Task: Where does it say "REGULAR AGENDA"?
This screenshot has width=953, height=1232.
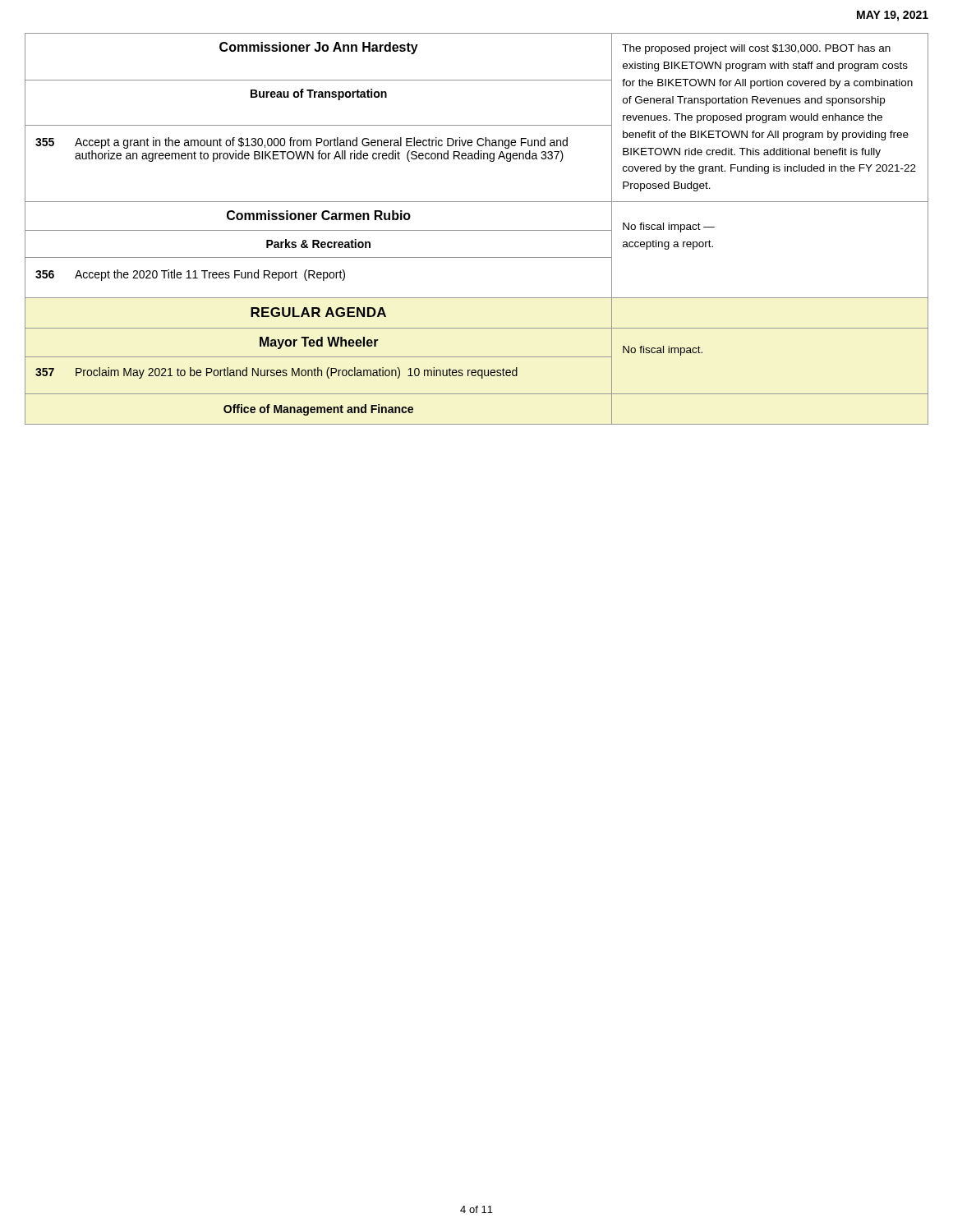Action: (318, 313)
